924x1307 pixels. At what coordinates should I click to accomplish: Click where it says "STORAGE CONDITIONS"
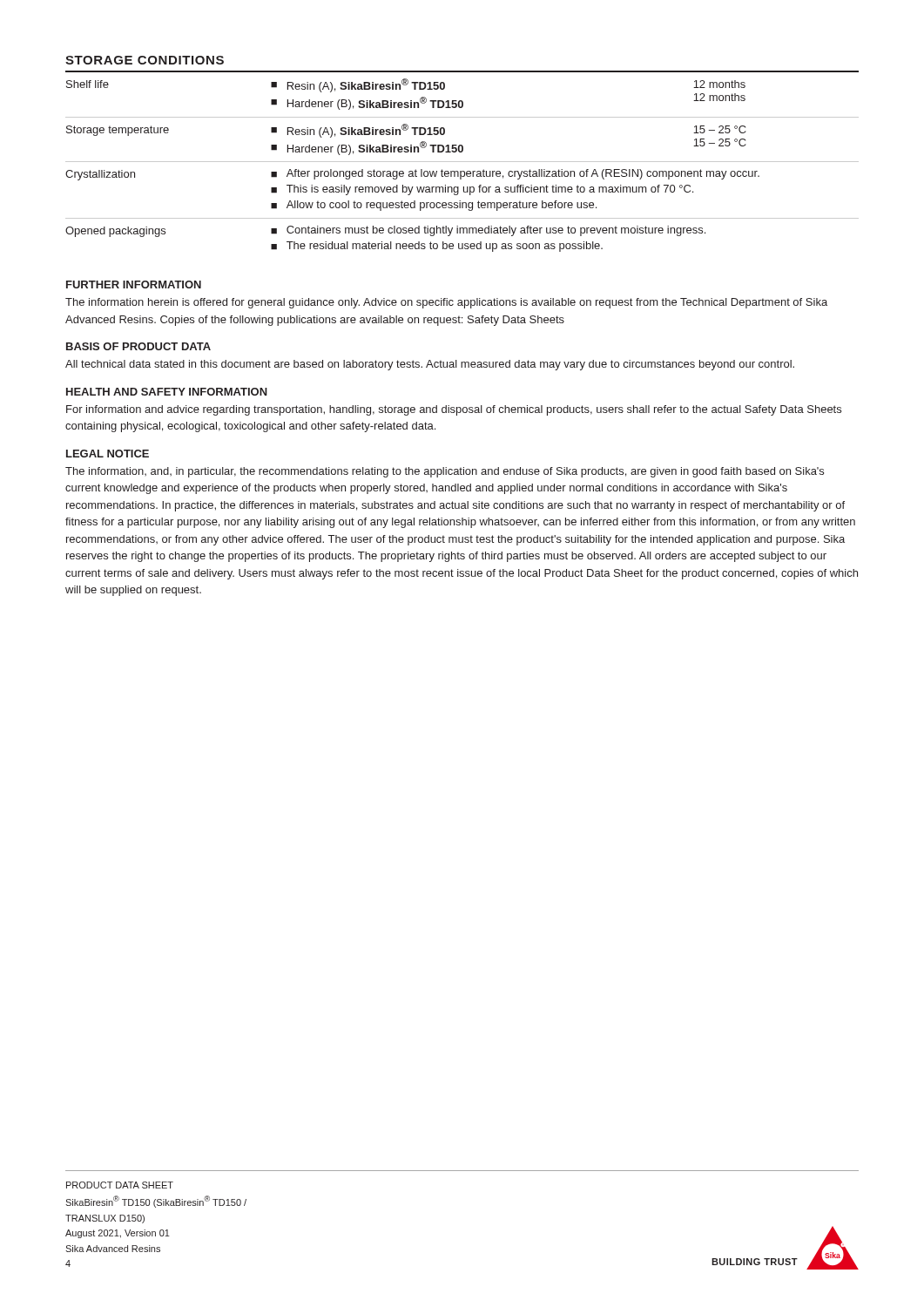[145, 60]
